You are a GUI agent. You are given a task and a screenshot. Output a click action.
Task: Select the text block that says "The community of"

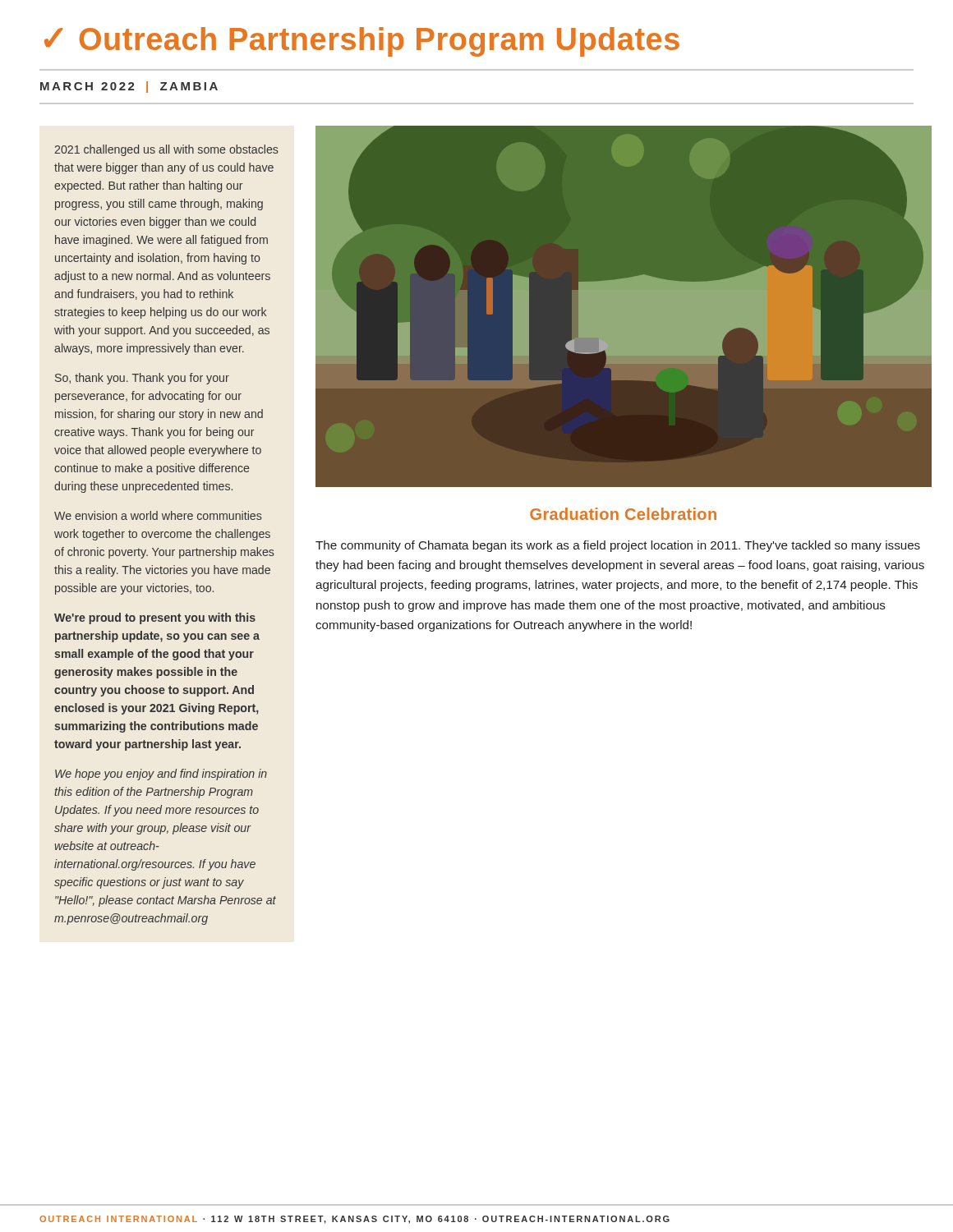(624, 585)
